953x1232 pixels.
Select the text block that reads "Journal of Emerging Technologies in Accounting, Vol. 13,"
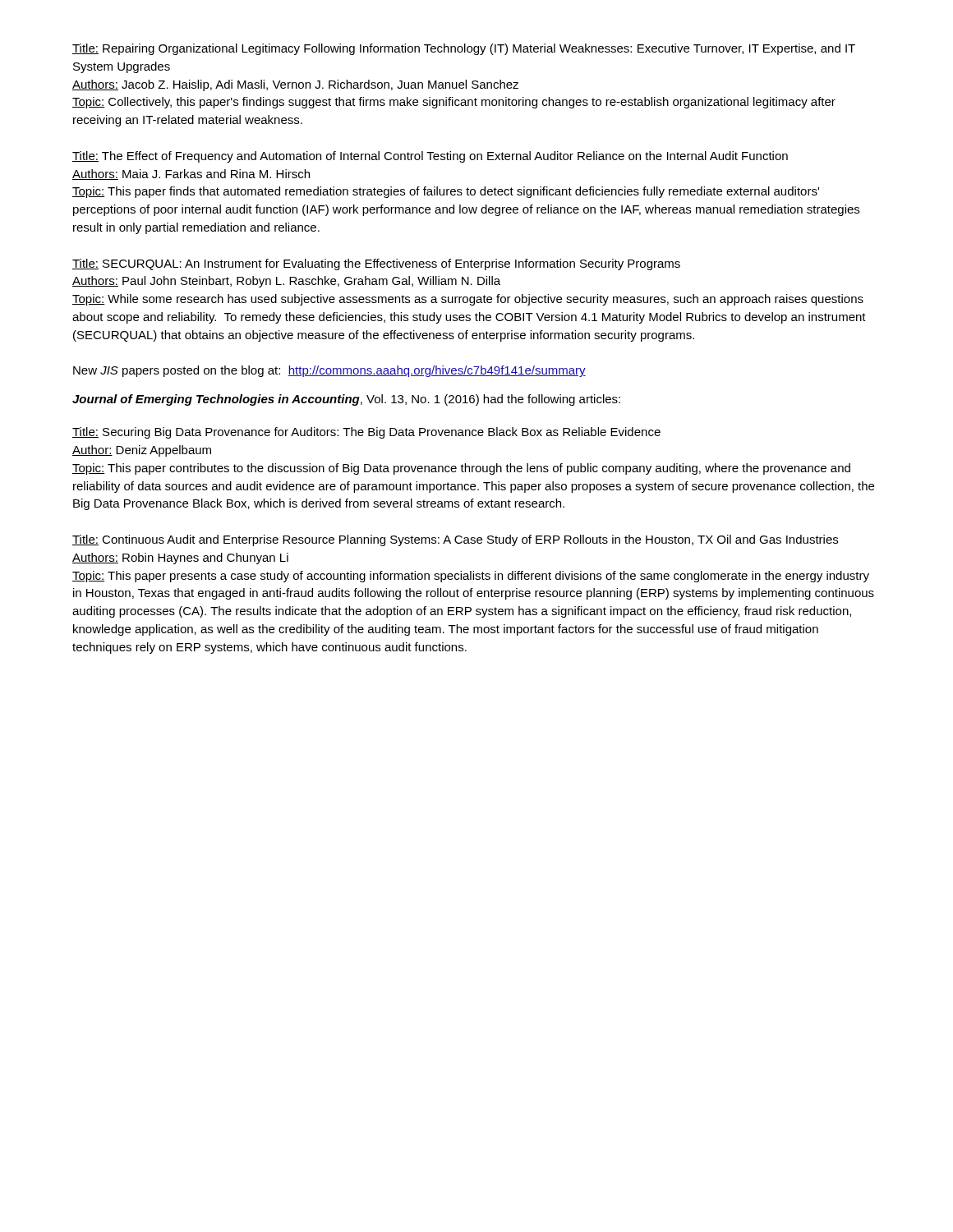(x=347, y=399)
